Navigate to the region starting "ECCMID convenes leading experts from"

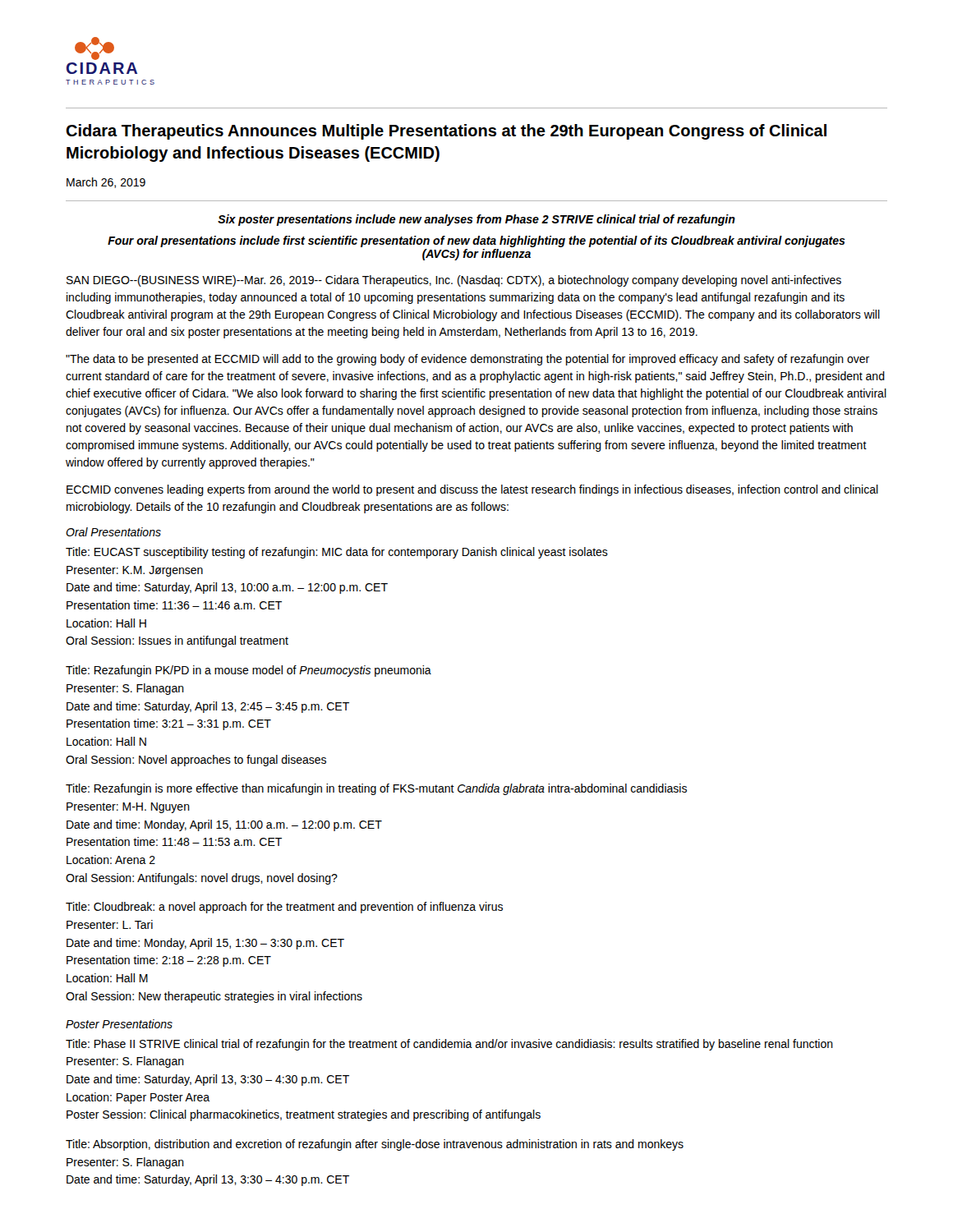(x=472, y=498)
